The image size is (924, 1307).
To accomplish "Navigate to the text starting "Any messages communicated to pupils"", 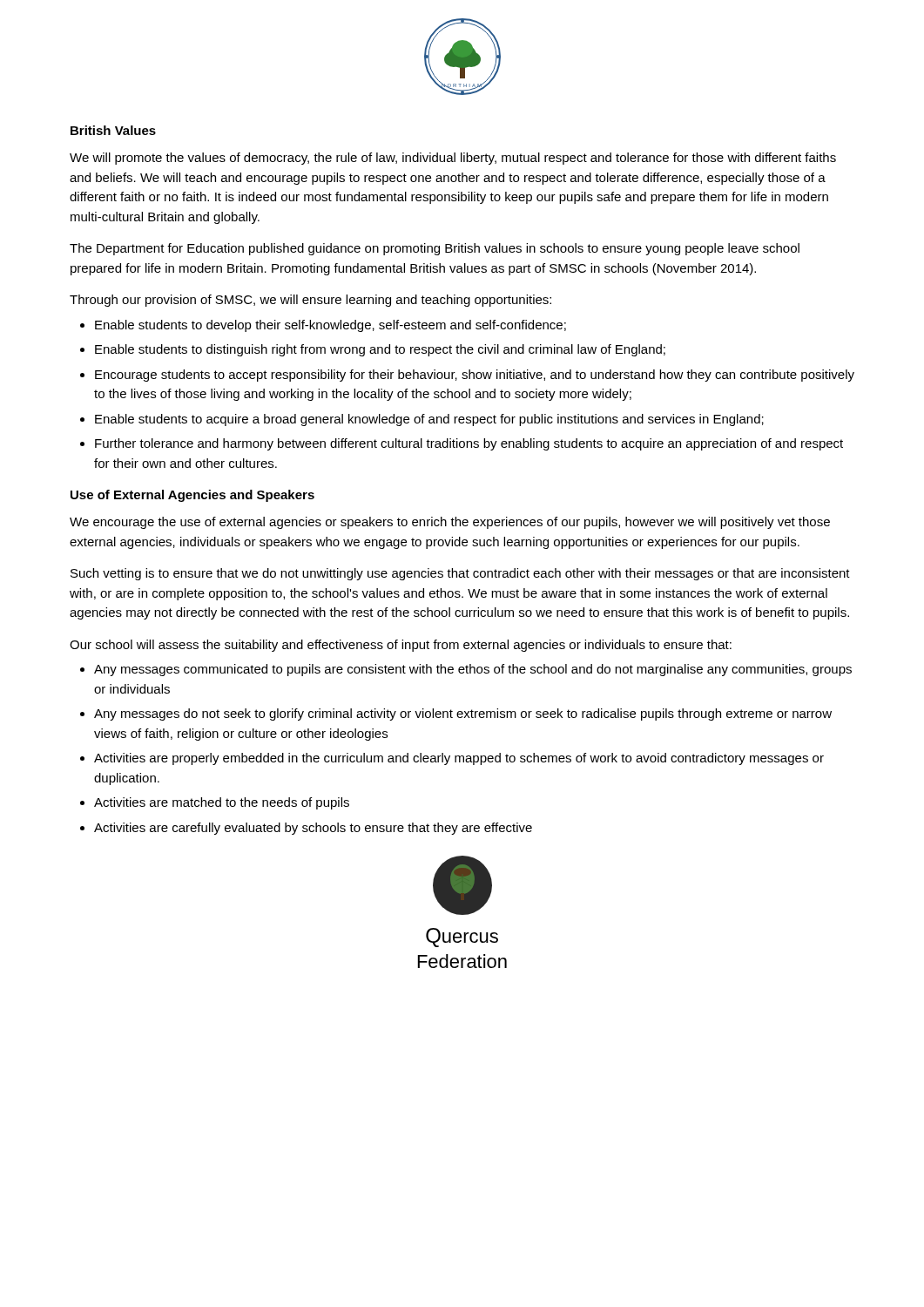I will pos(473,679).
